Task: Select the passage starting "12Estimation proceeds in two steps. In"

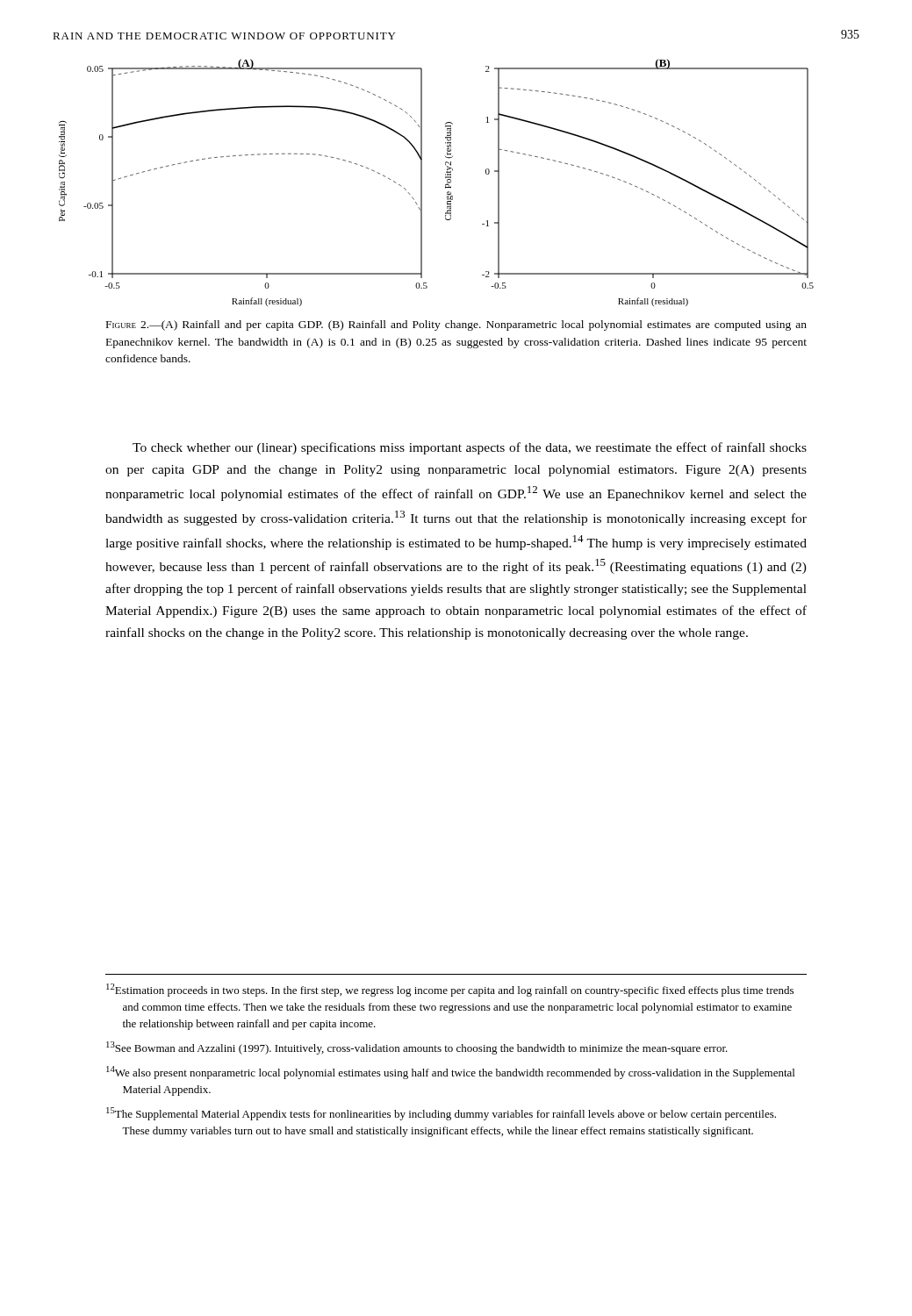Action: [x=450, y=1005]
